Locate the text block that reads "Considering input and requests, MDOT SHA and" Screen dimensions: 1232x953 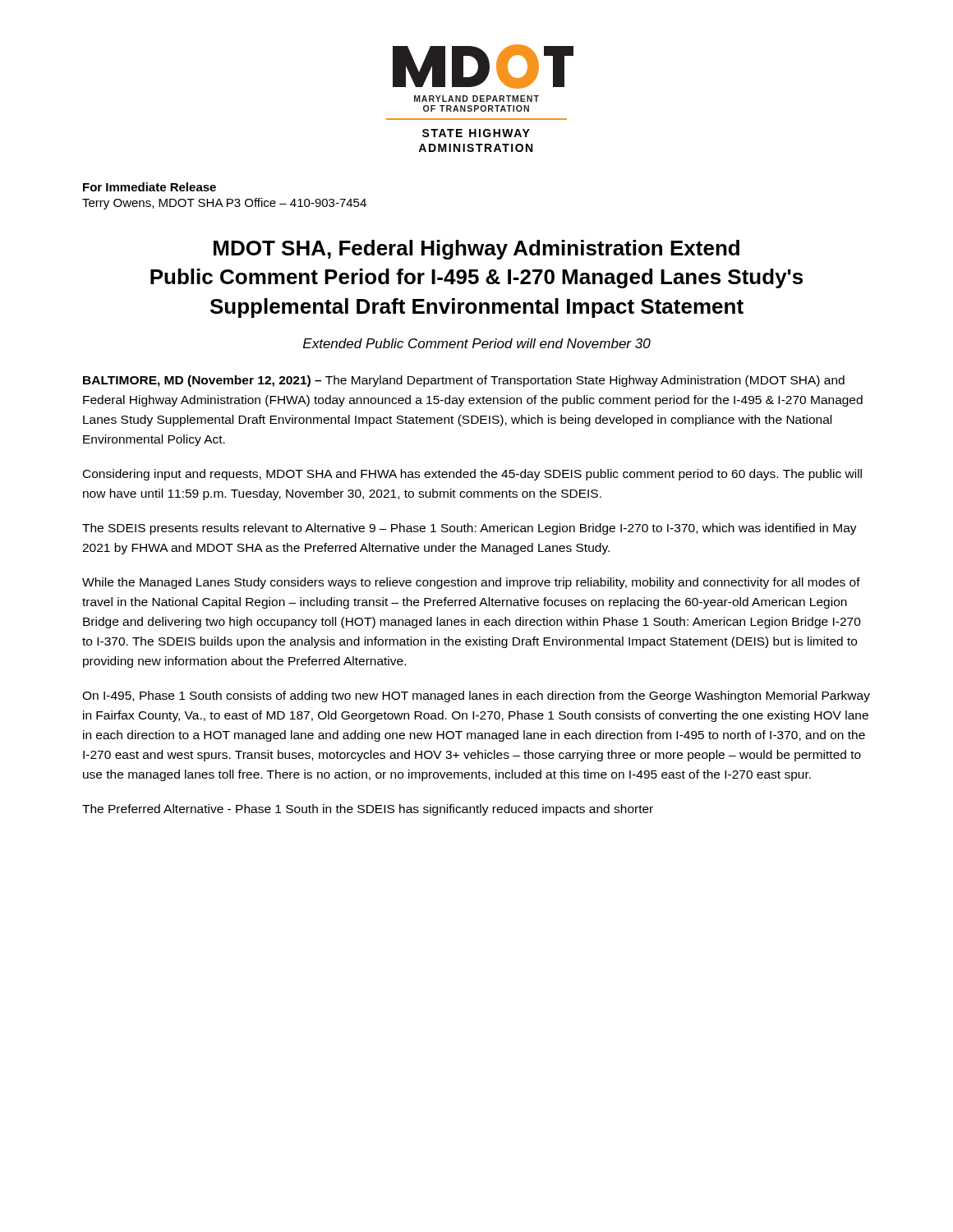472,483
